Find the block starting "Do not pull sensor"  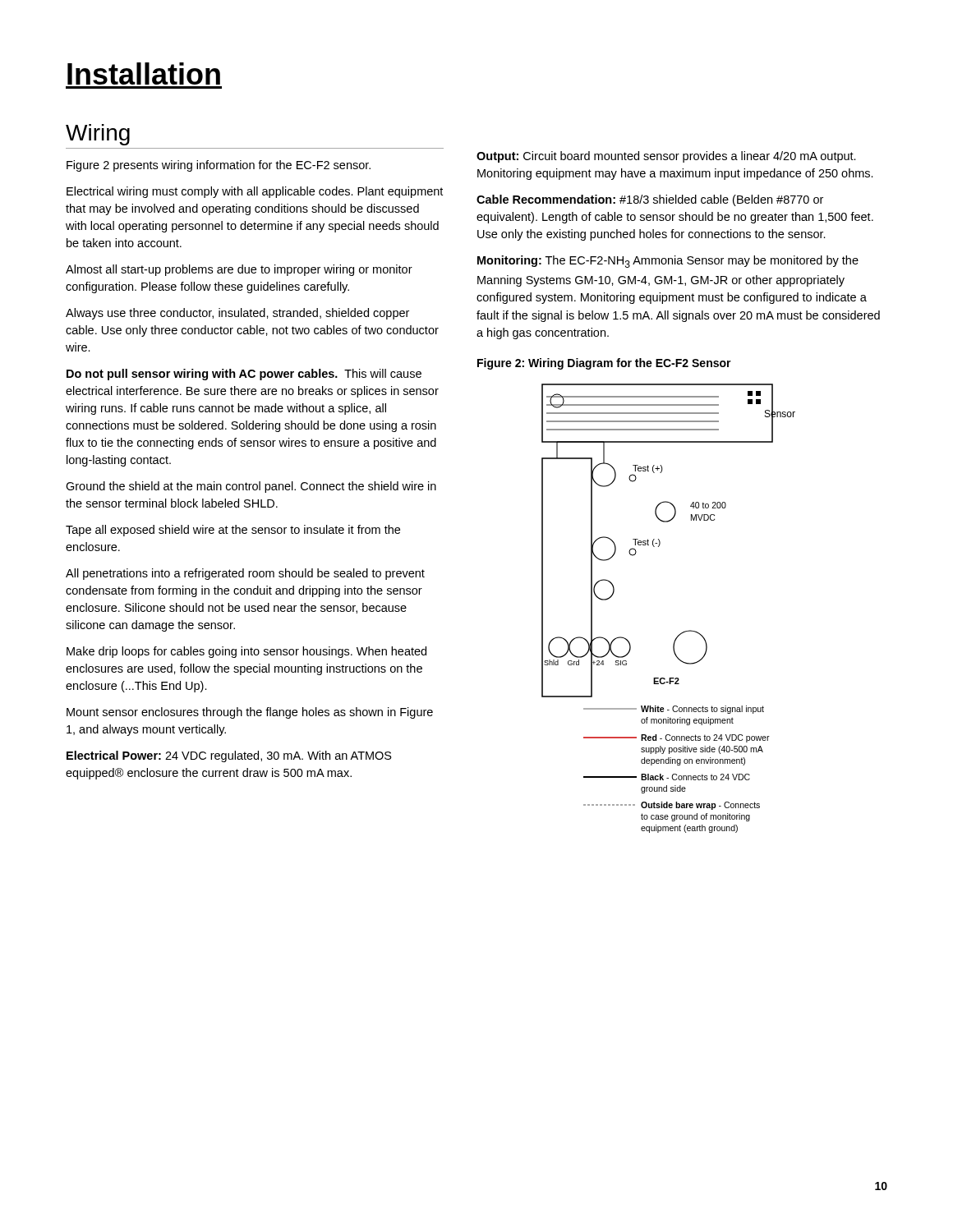(252, 417)
